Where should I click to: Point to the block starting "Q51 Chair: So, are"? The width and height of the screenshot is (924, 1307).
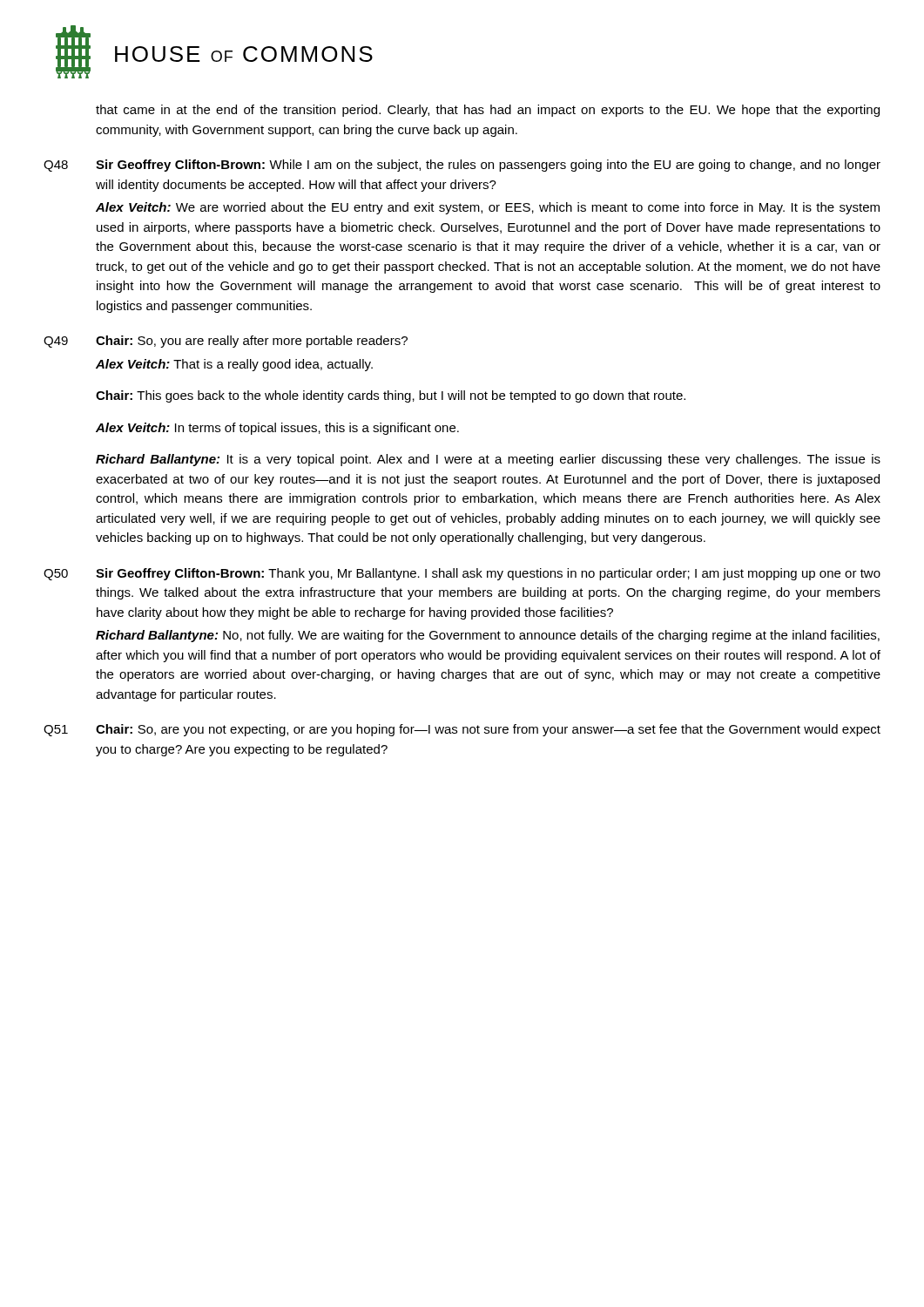(x=462, y=739)
